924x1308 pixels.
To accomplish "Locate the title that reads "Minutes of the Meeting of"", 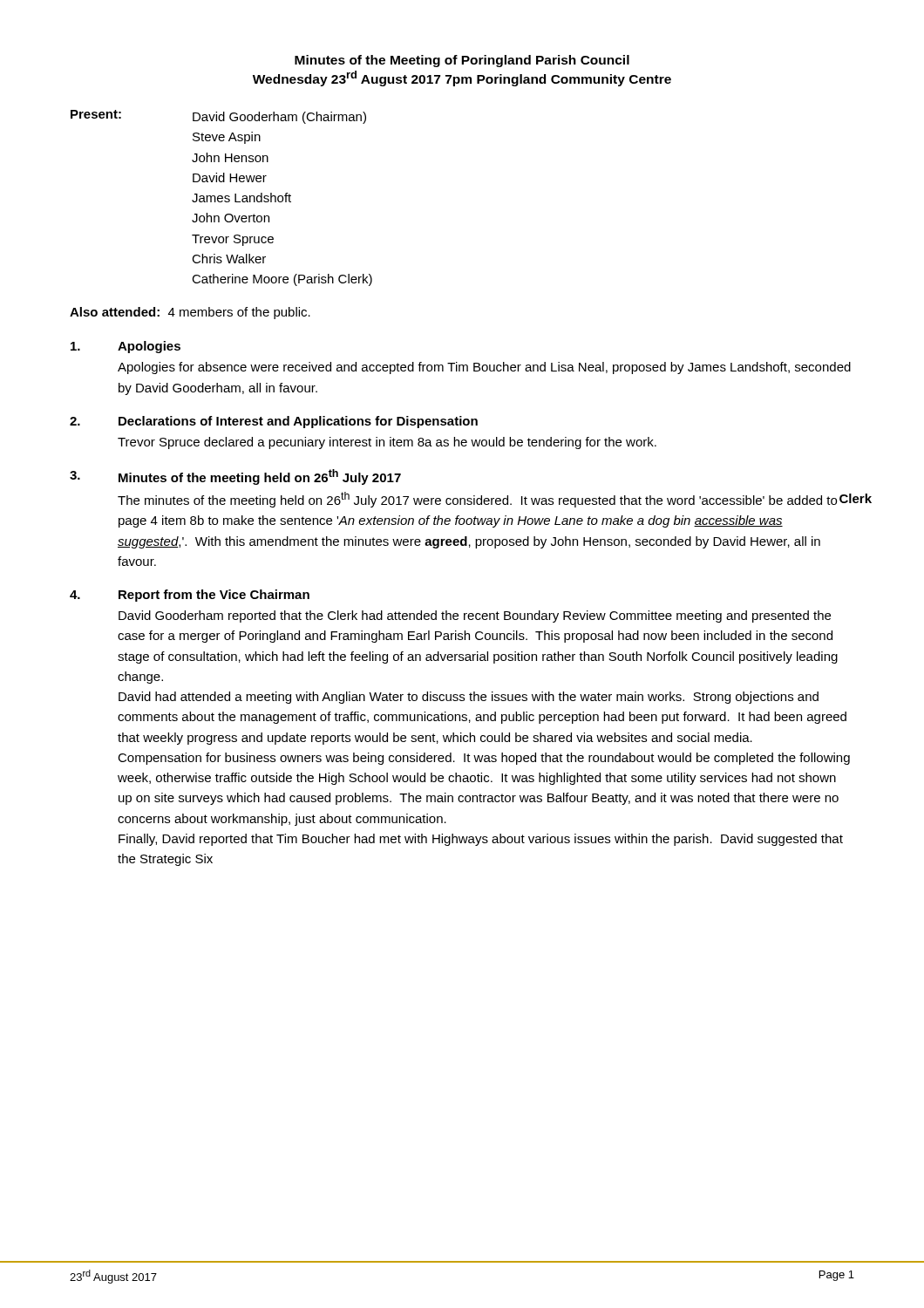I will (x=462, y=70).
